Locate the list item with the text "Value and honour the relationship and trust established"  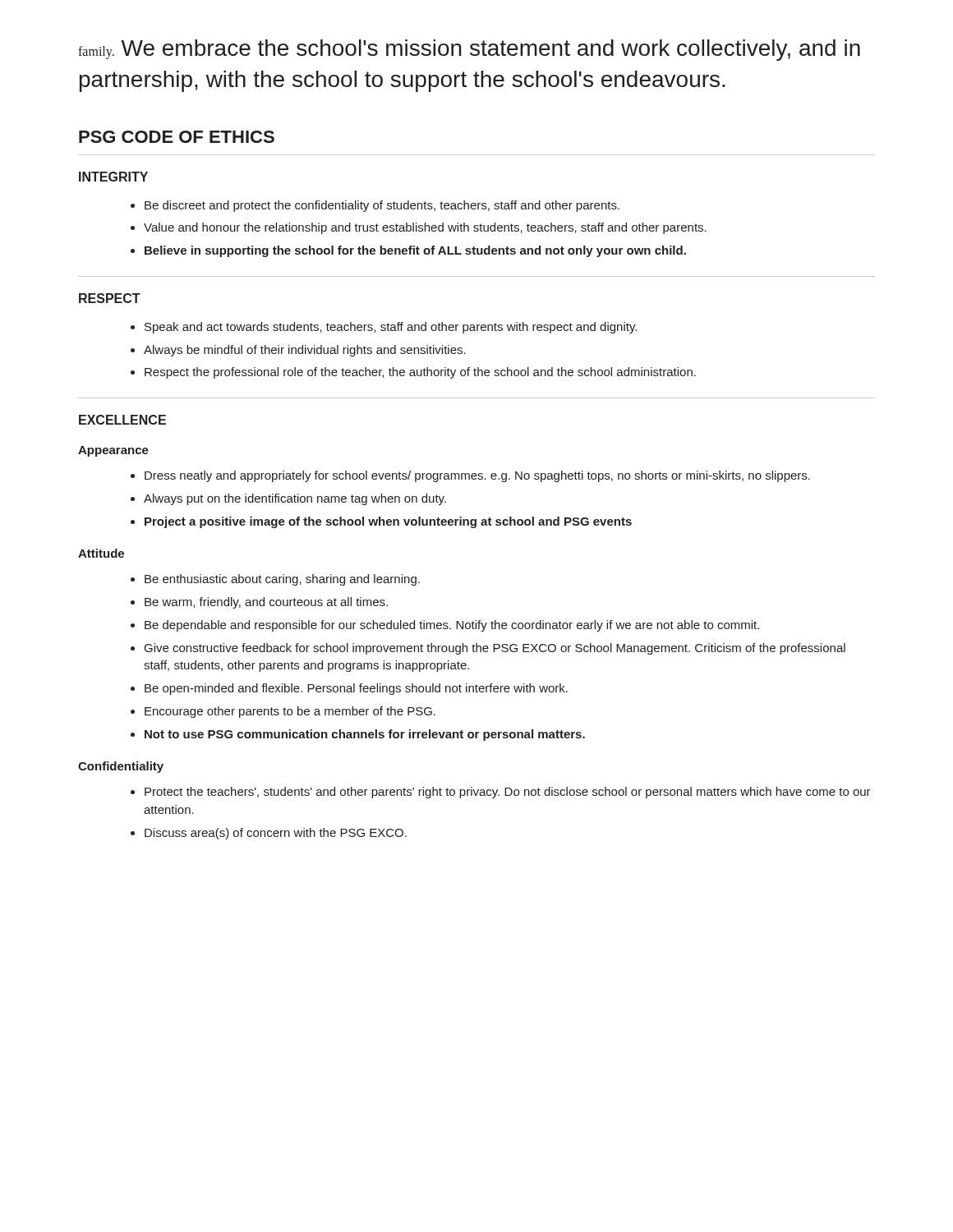(x=425, y=227)
